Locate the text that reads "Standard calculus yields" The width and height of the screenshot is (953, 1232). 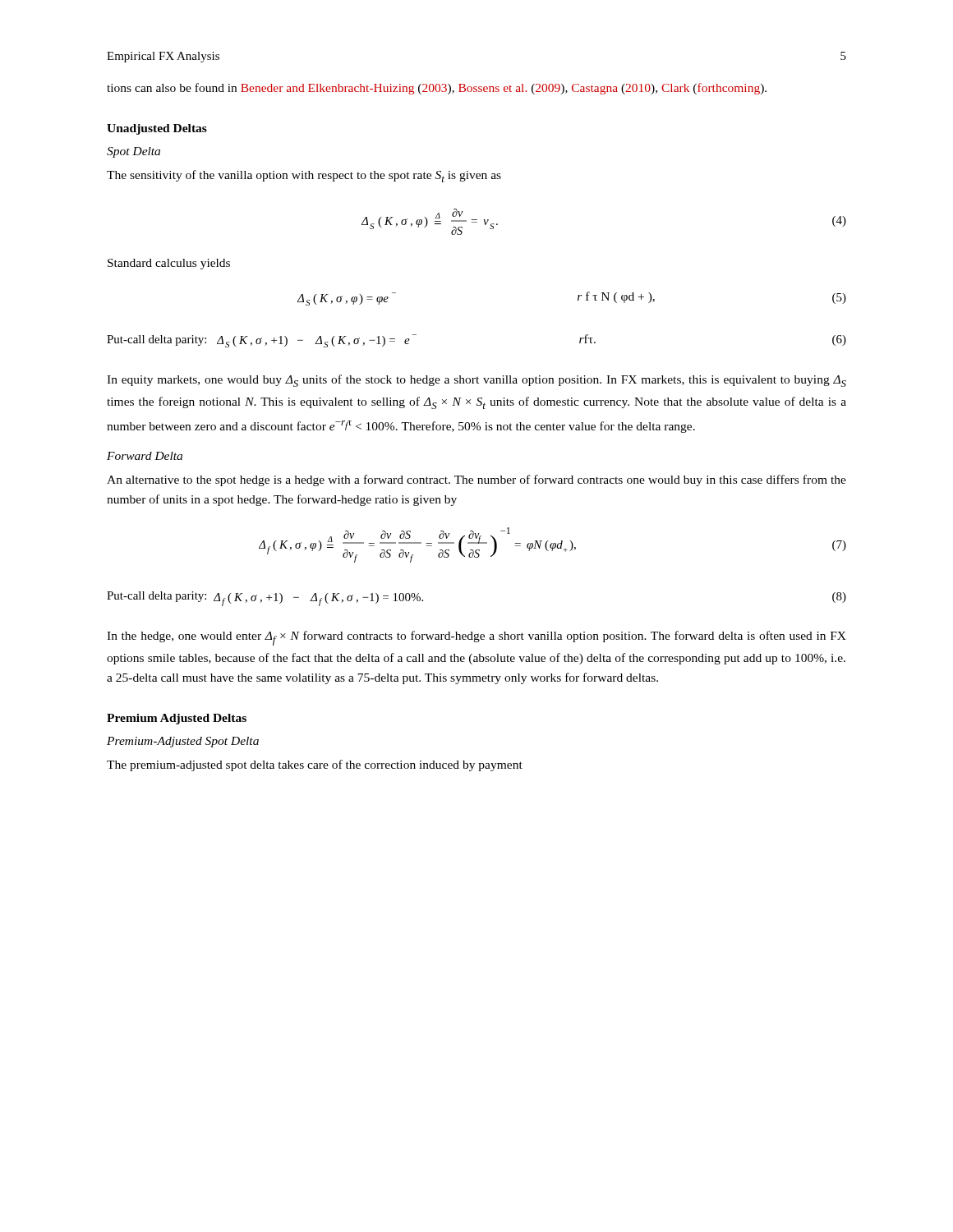169,263
